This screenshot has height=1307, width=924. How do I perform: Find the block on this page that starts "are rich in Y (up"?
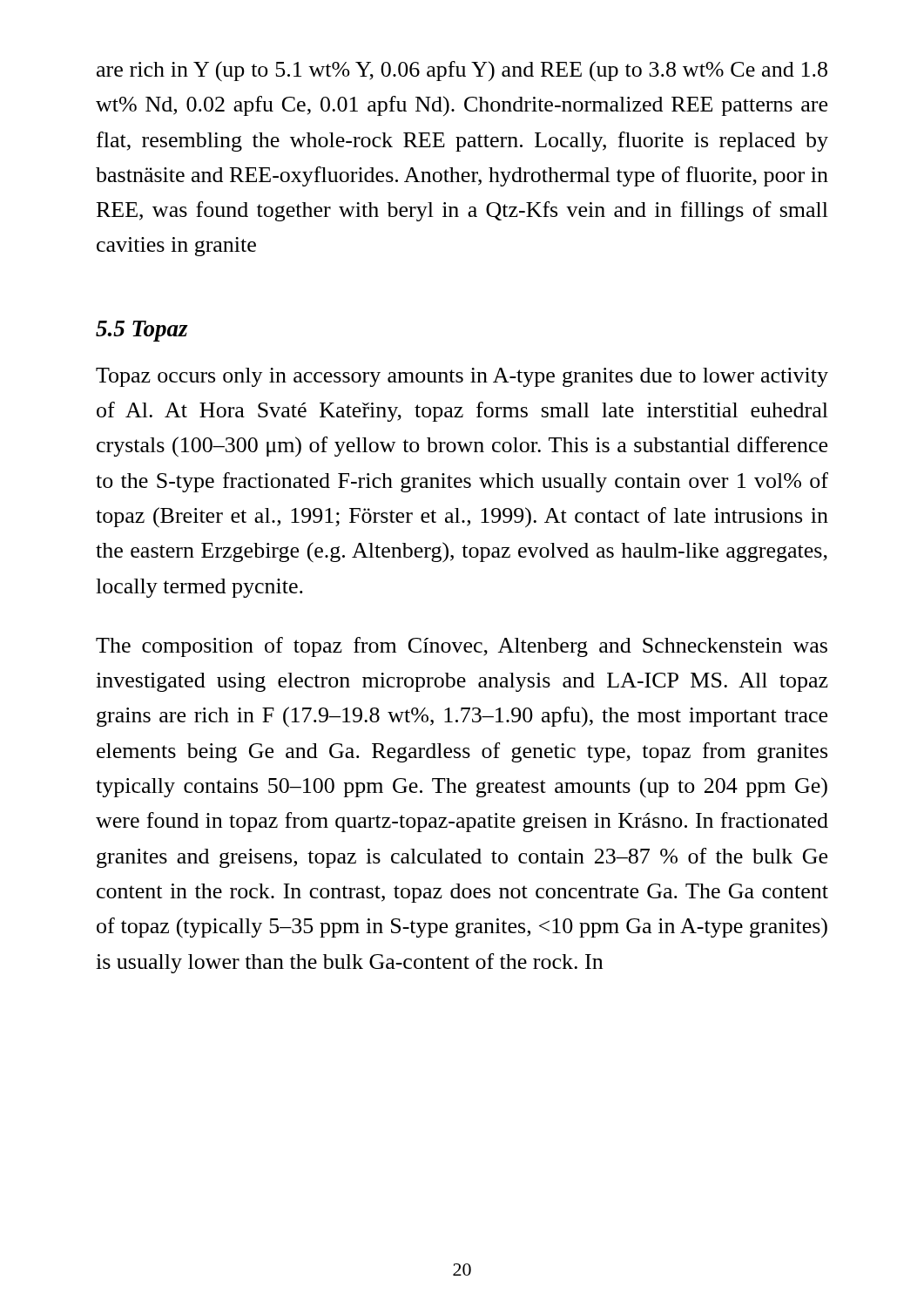click(x=462, y=157)
